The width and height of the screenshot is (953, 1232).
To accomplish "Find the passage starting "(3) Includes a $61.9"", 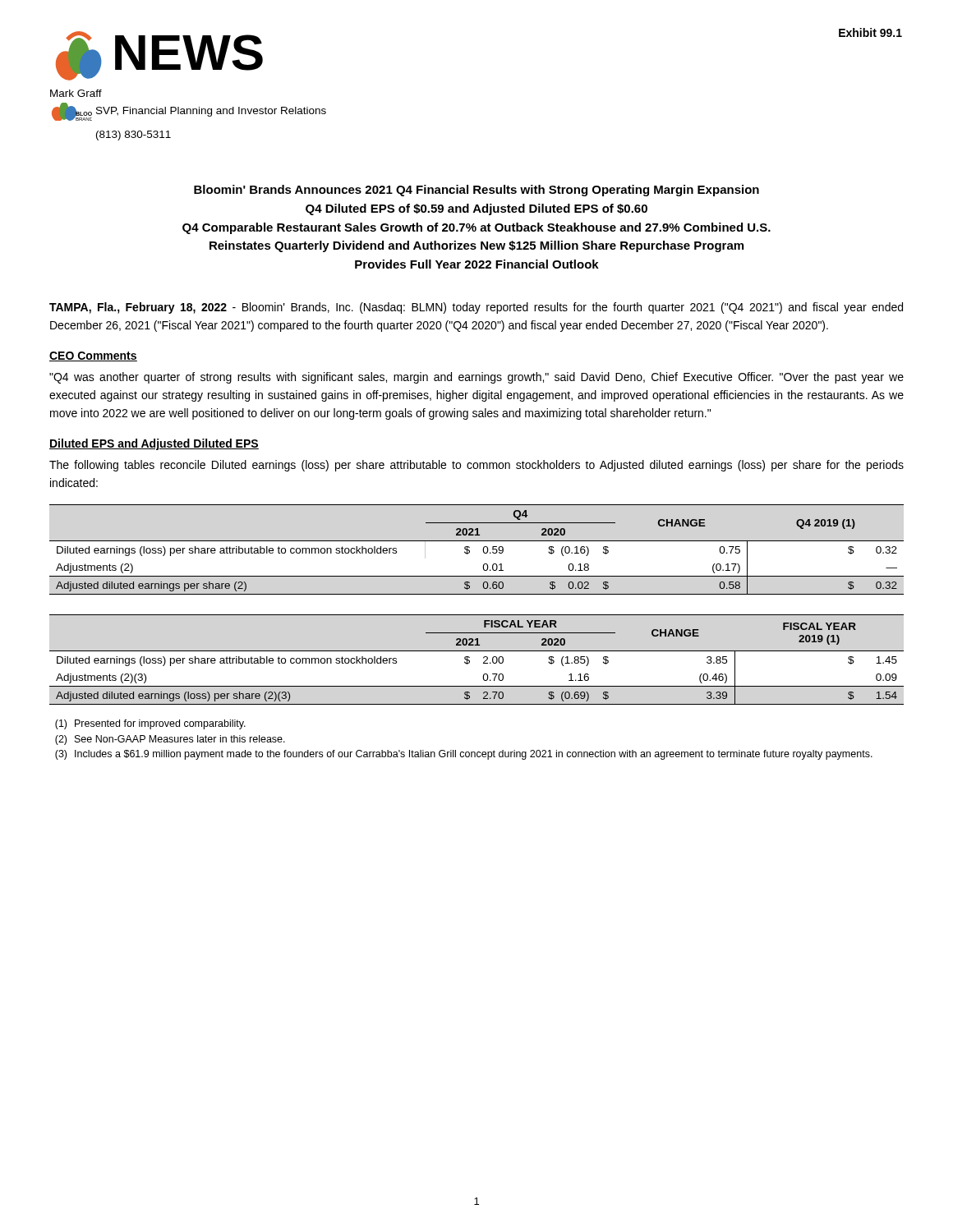I will click(461, 755).
